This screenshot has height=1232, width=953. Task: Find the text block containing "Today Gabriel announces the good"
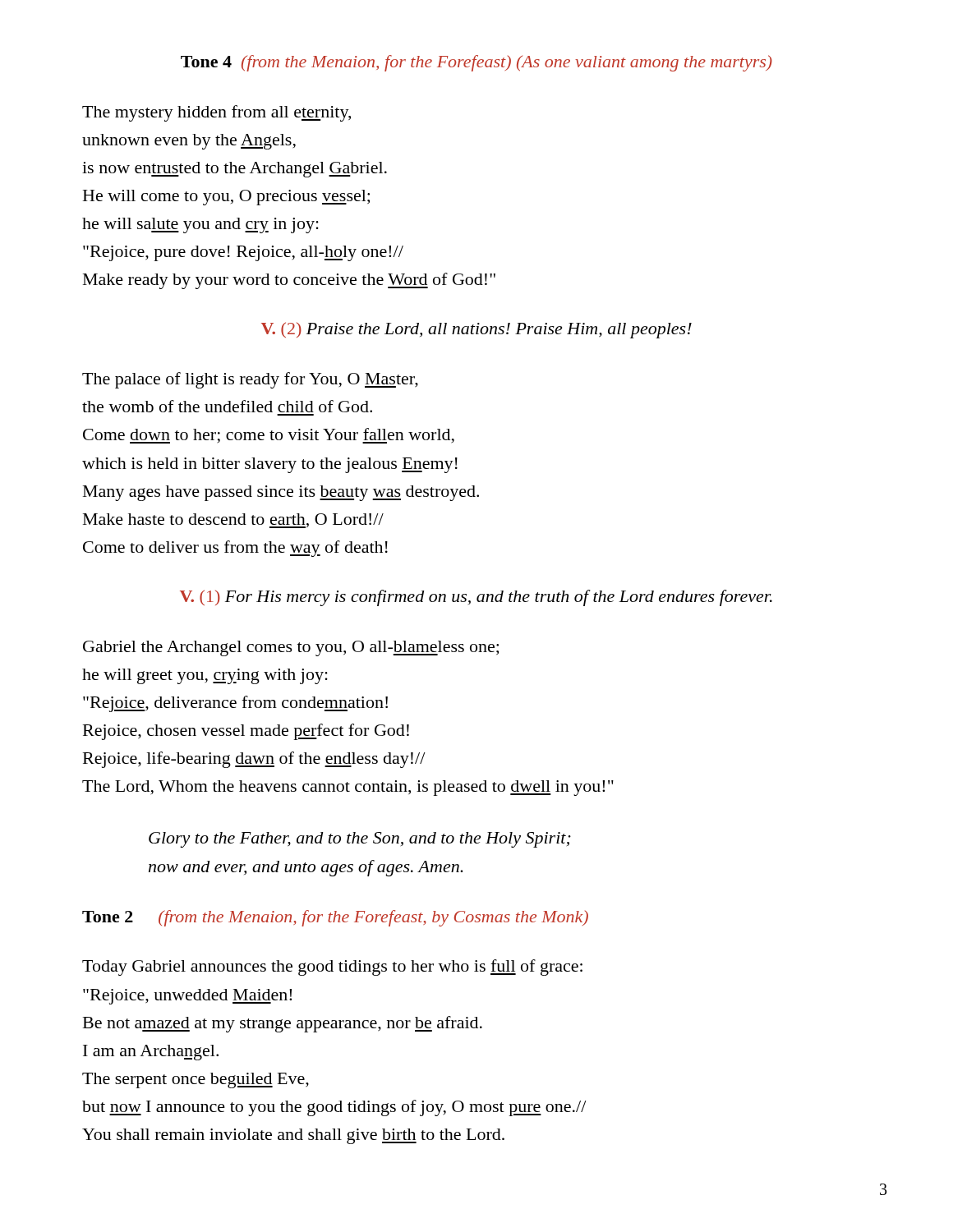[x=332, y=968]
